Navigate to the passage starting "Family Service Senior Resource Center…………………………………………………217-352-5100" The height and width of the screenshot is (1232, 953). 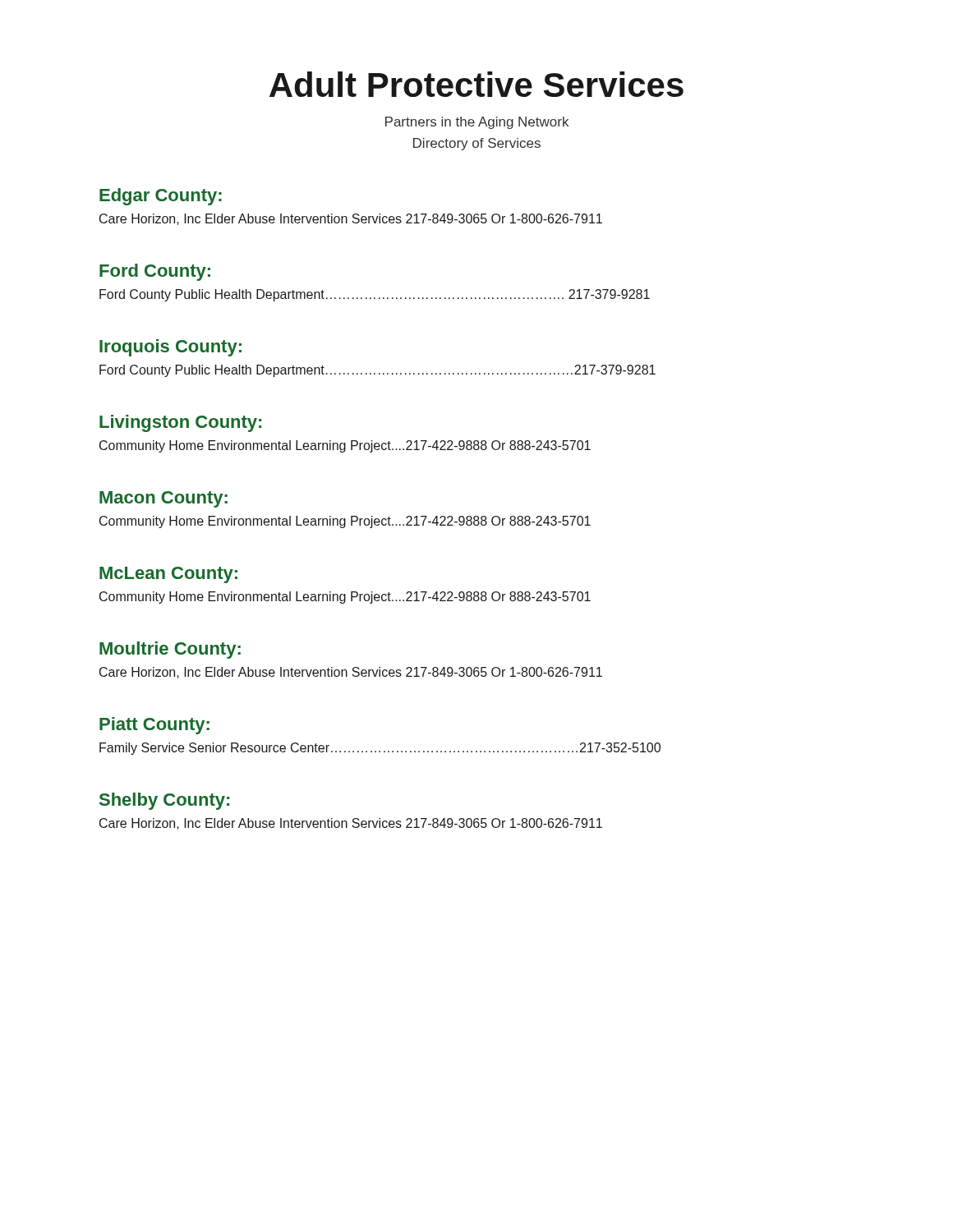(476, 748)
